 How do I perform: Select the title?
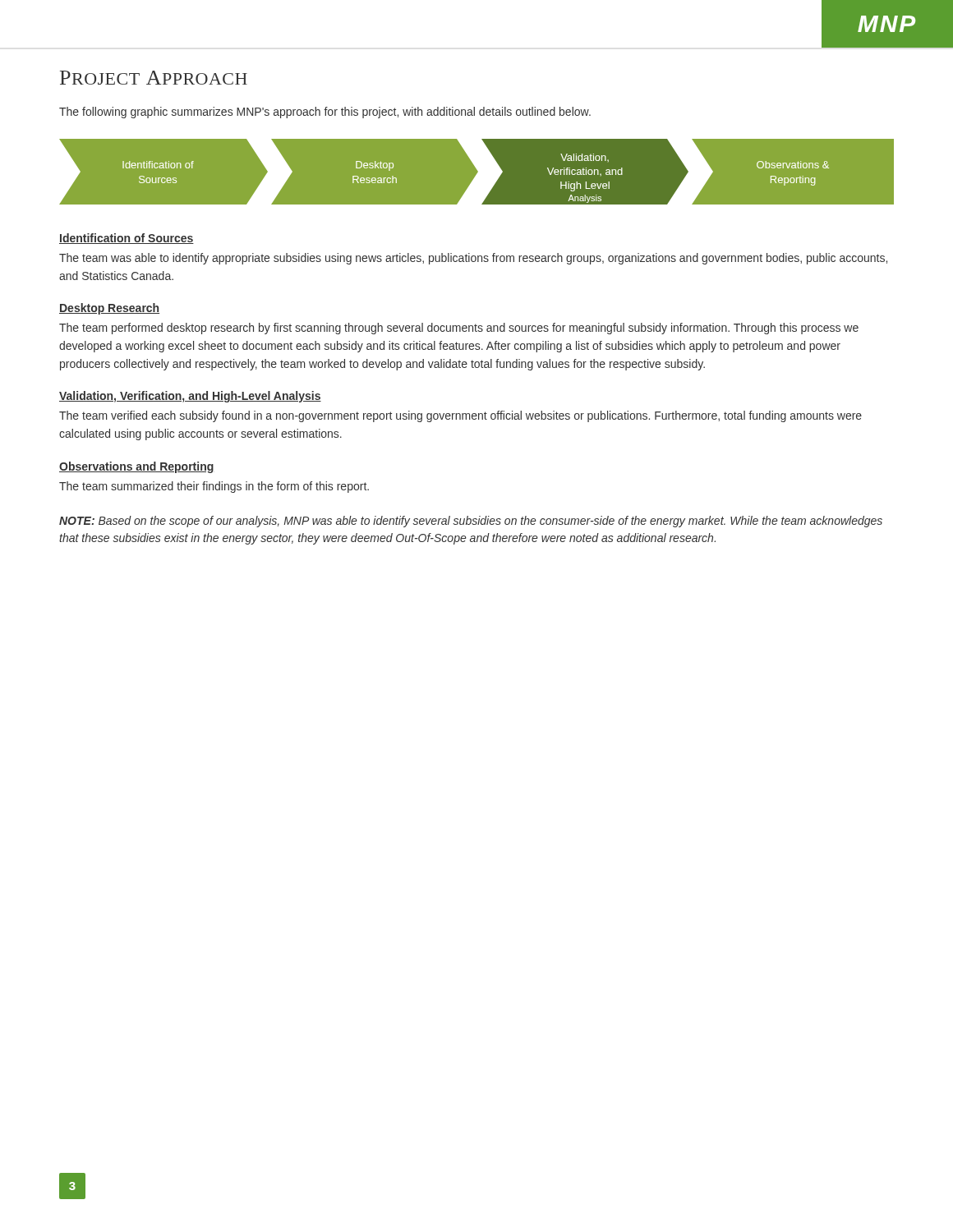click(x=154, y=78)
